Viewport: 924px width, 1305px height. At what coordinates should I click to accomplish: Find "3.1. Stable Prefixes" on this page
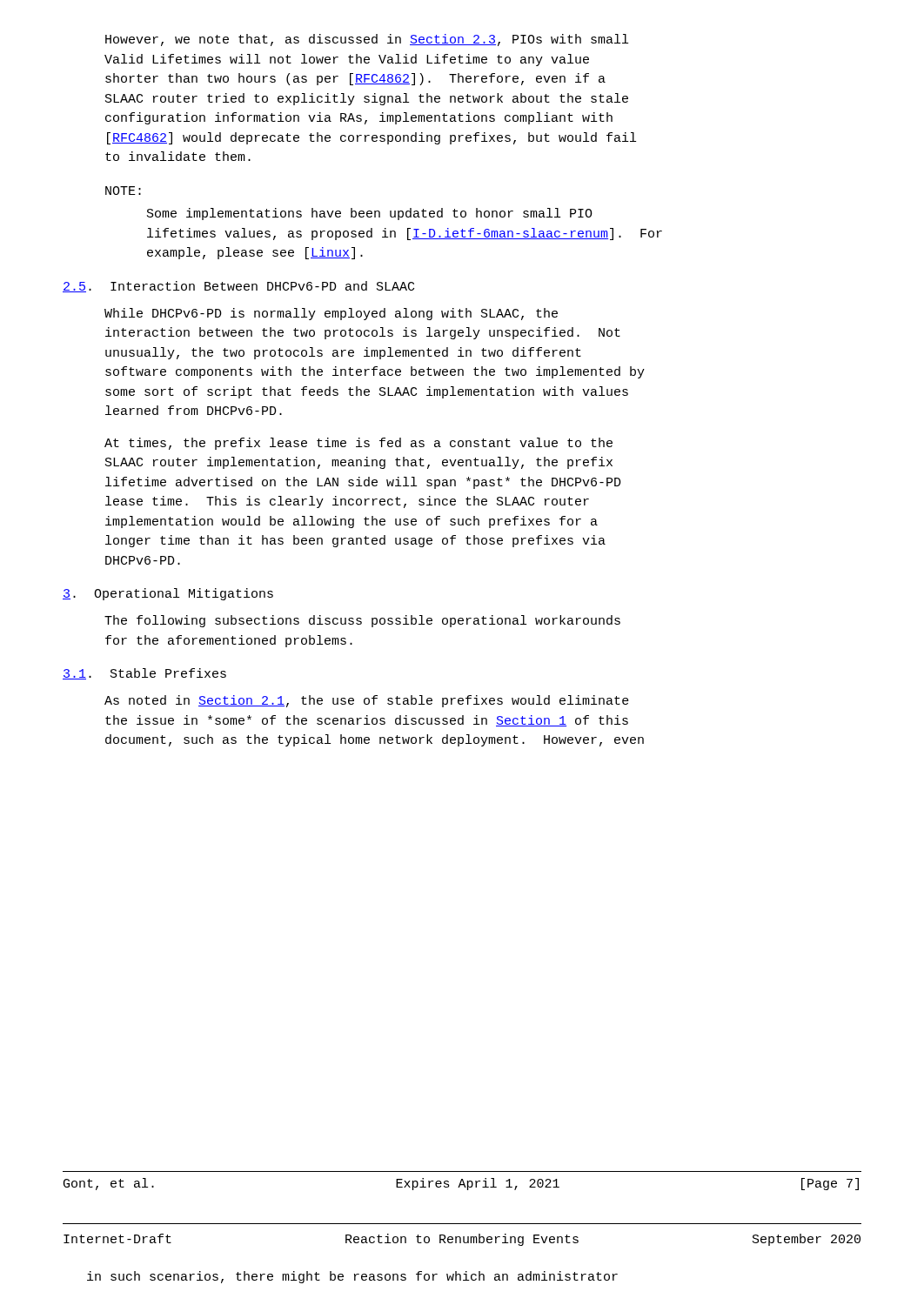pyautogui.click(x=145, y=675)
